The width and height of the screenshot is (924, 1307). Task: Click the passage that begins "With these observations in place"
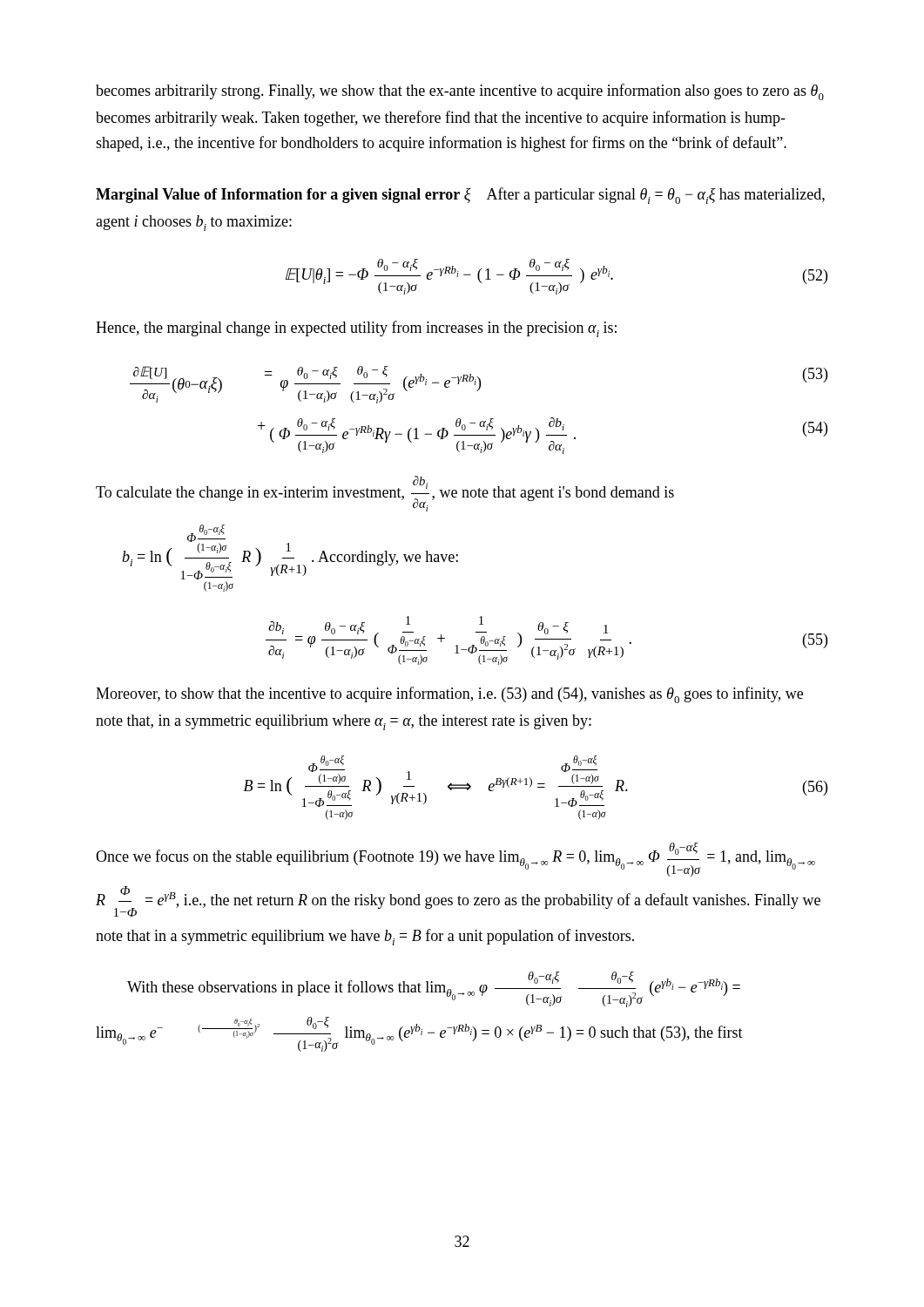point(419,1011)
